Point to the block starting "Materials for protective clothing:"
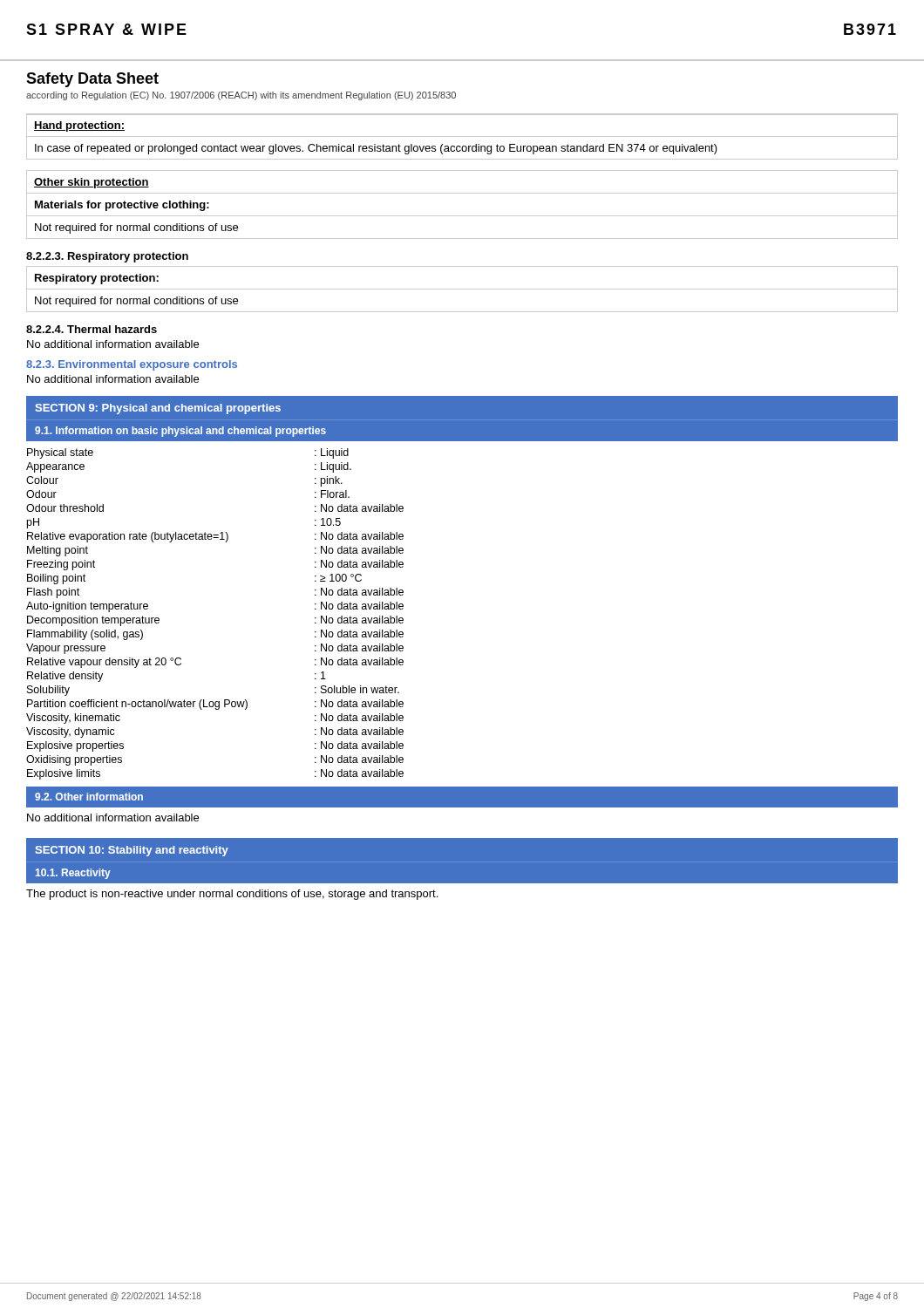 coord(122,204)
